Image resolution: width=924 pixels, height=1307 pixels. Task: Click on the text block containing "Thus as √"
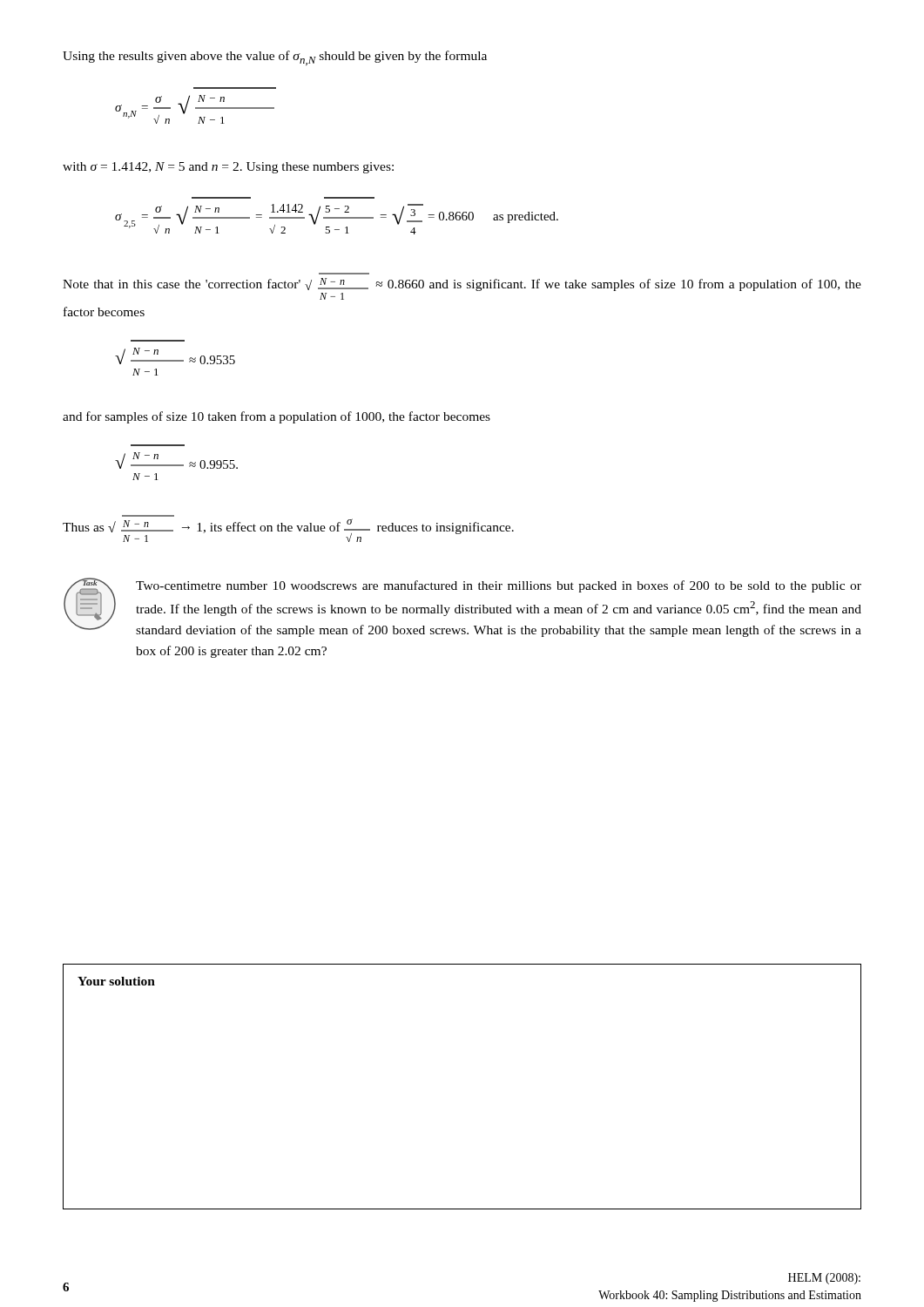click(289, 527)
